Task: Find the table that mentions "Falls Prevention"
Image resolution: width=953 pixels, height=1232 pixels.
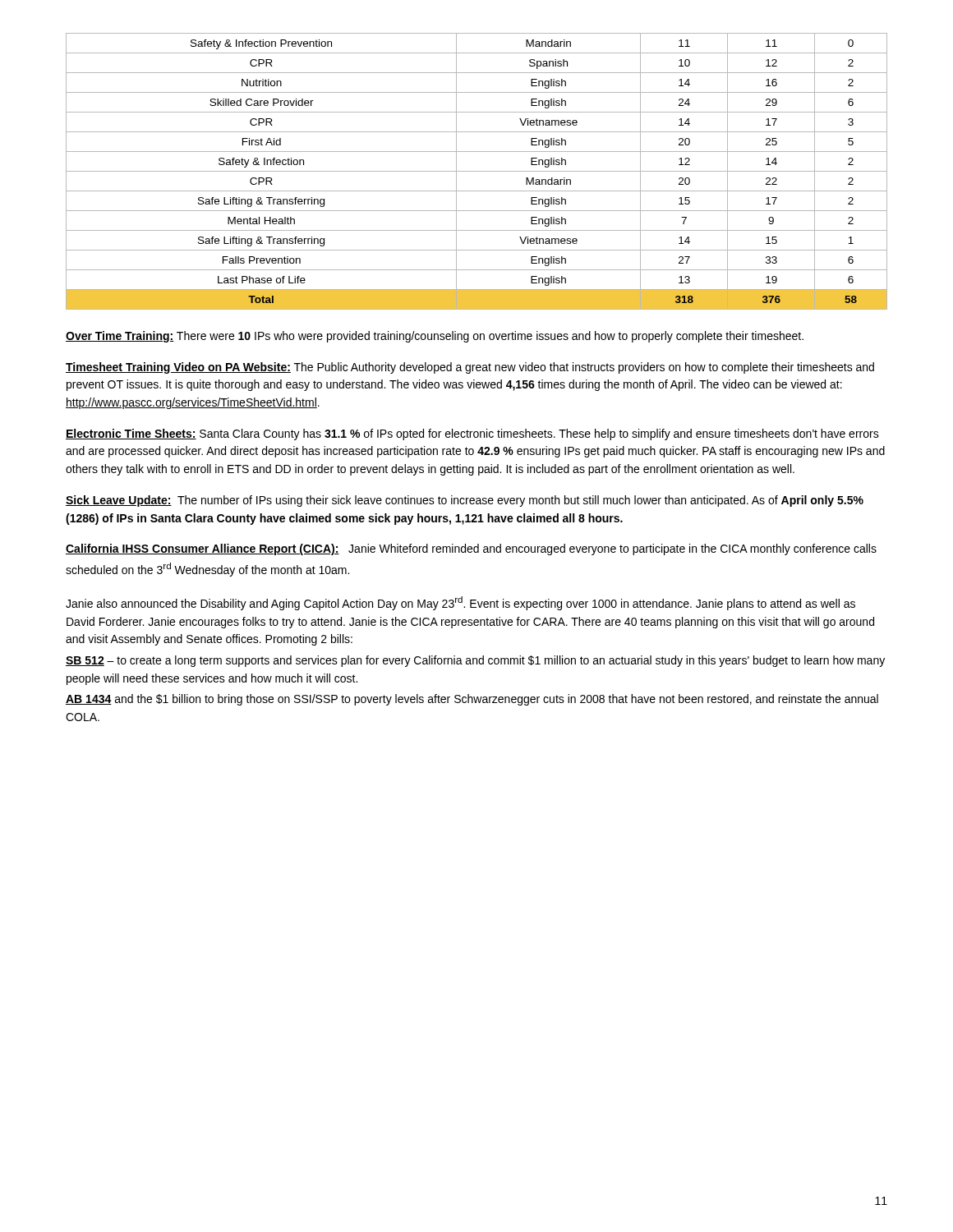Action: pos(476,171)
